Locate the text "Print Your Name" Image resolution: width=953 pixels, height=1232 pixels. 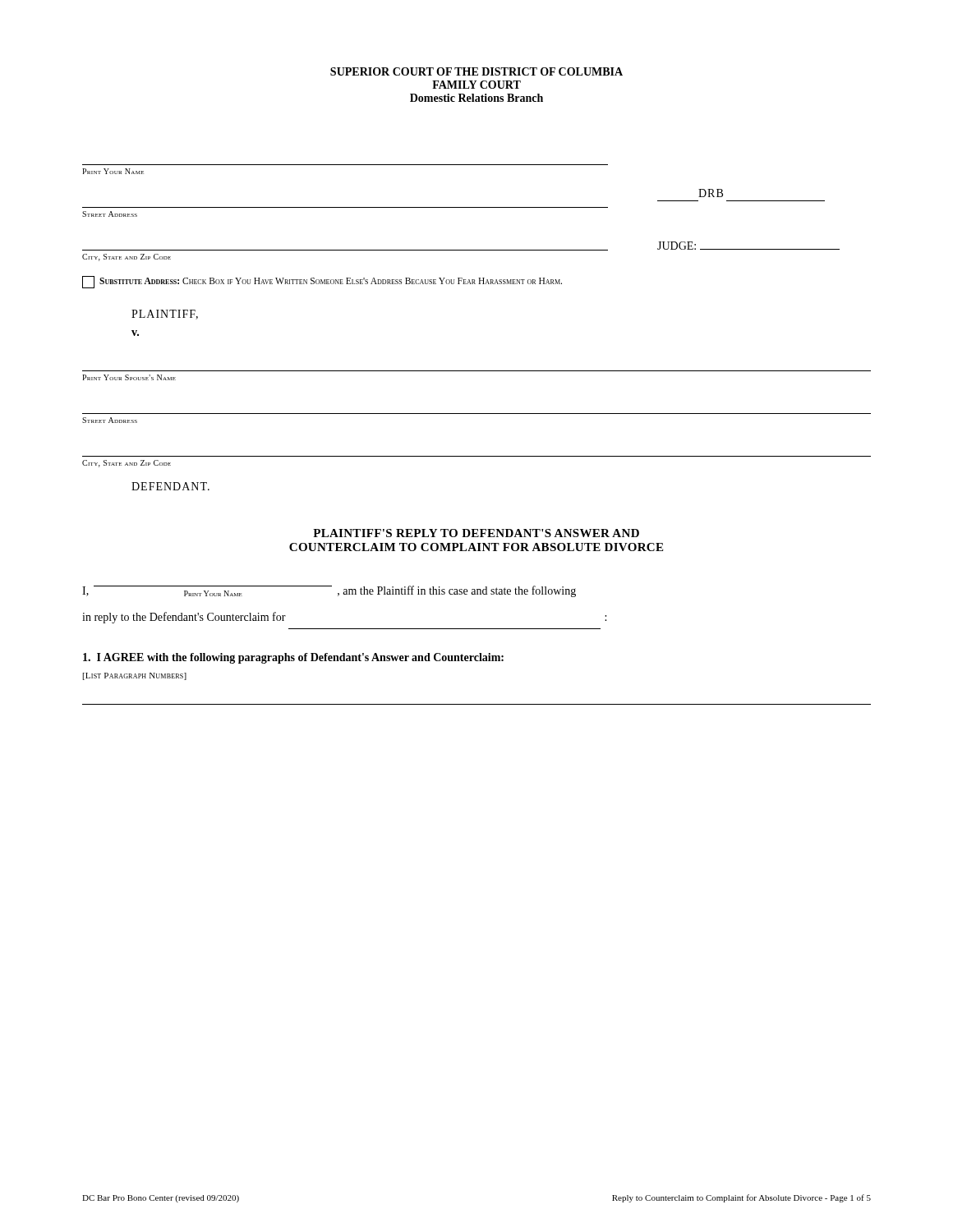pyautogui.click(x=345, y=161)
